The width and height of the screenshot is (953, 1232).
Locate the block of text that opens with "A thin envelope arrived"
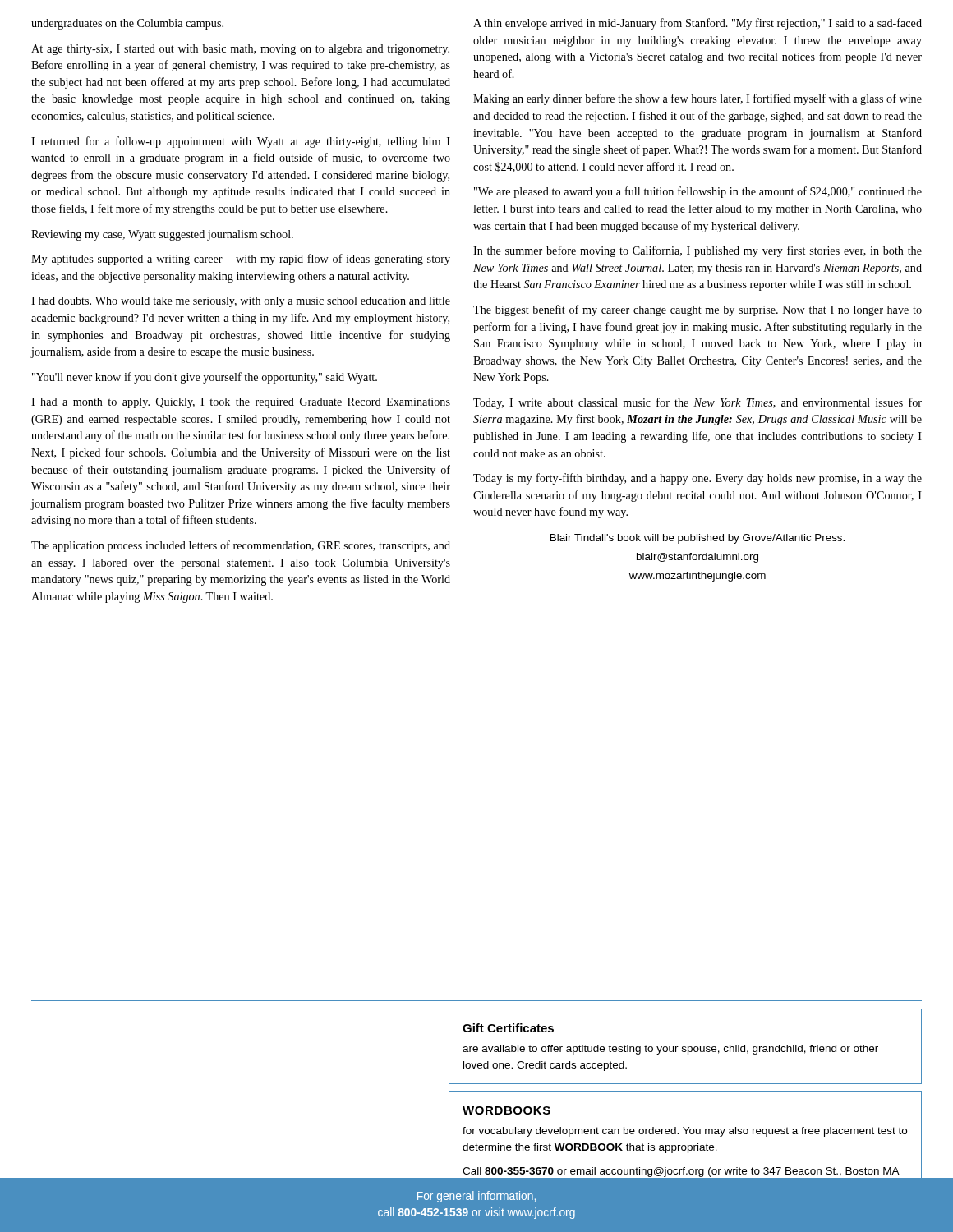[x=698, y=268]
